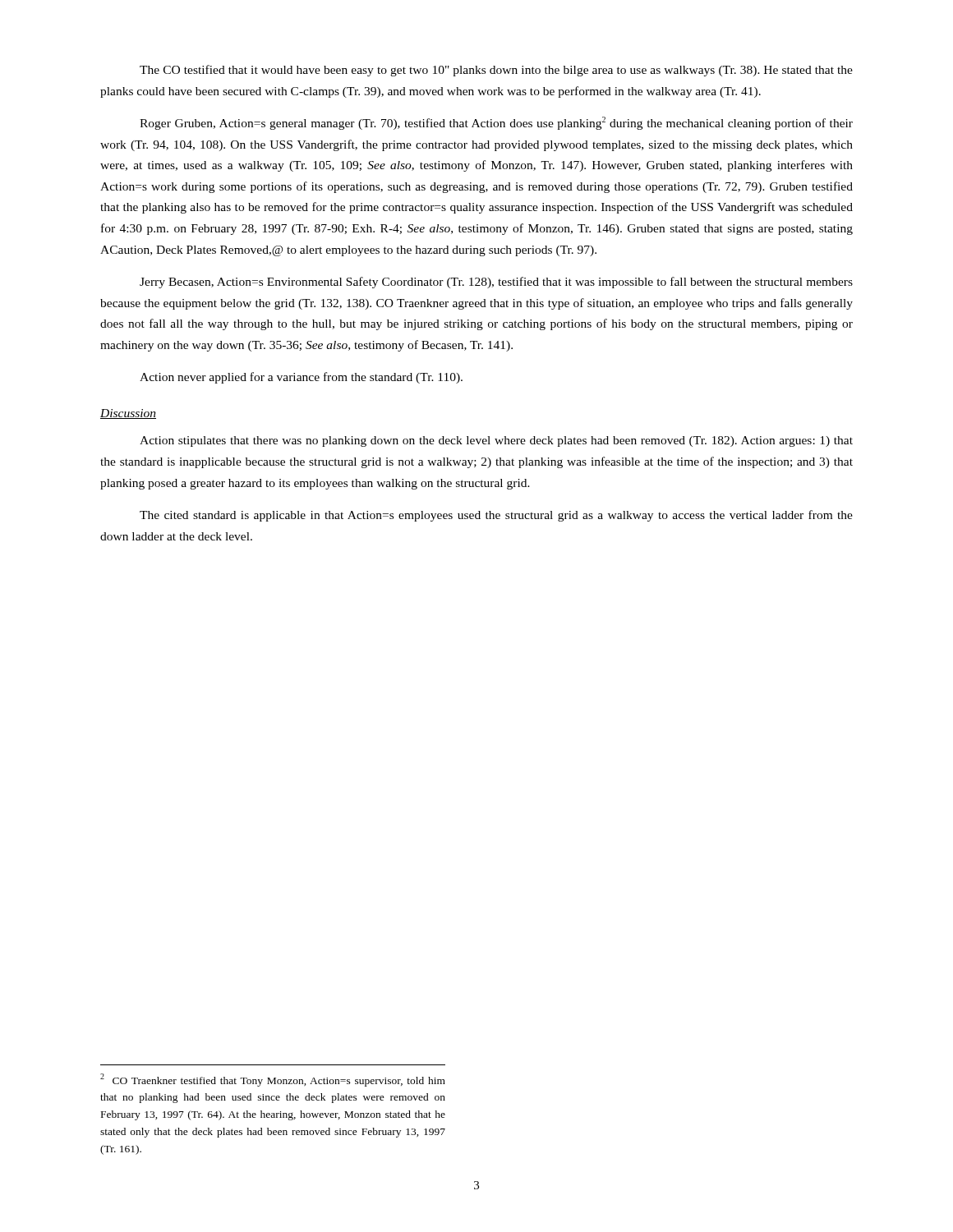Locate the text block containing "Action stipulates that"
Screen dimensions: 1232x953
[x=476, y=461]
